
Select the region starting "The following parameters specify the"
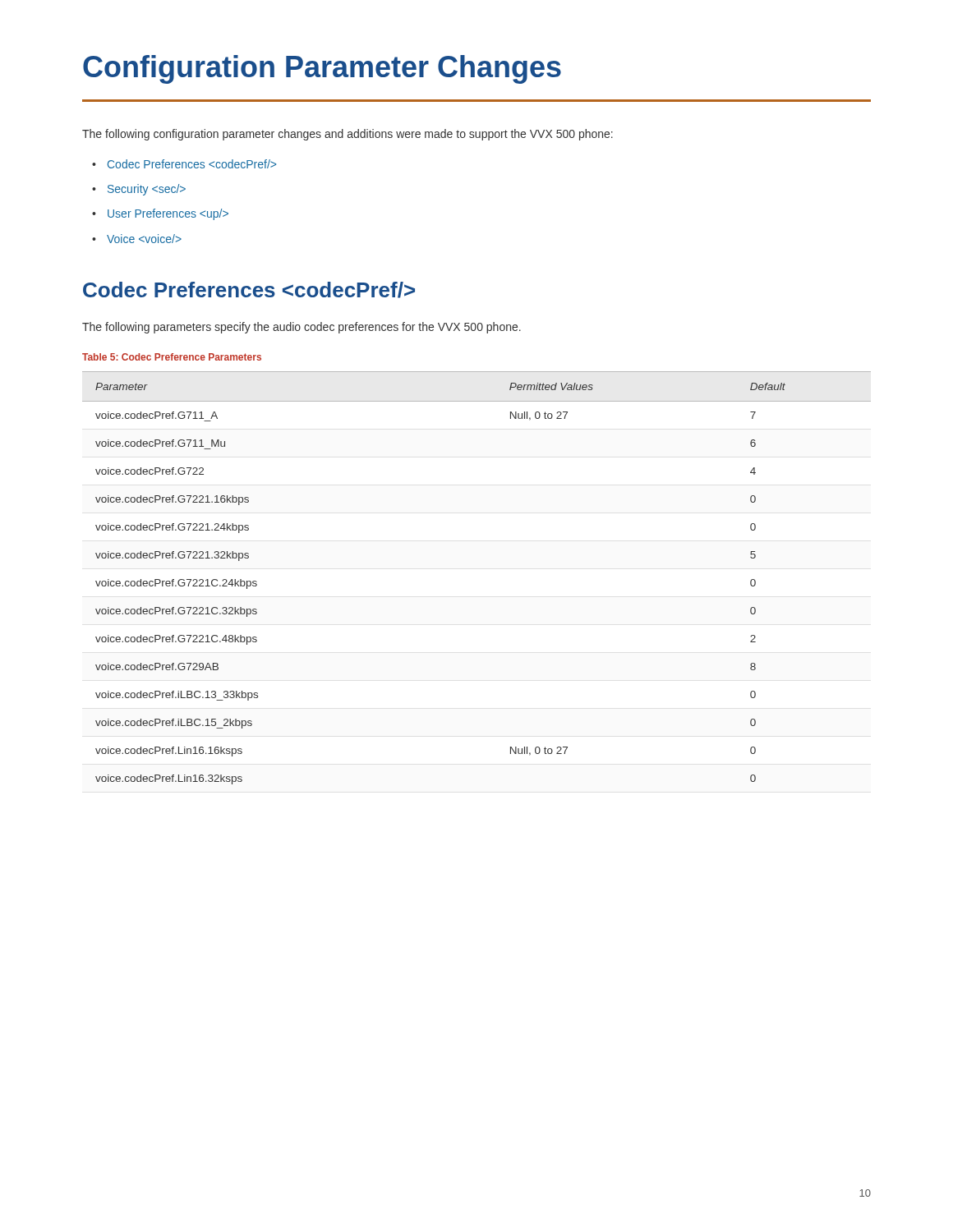(x=476, y=327)
